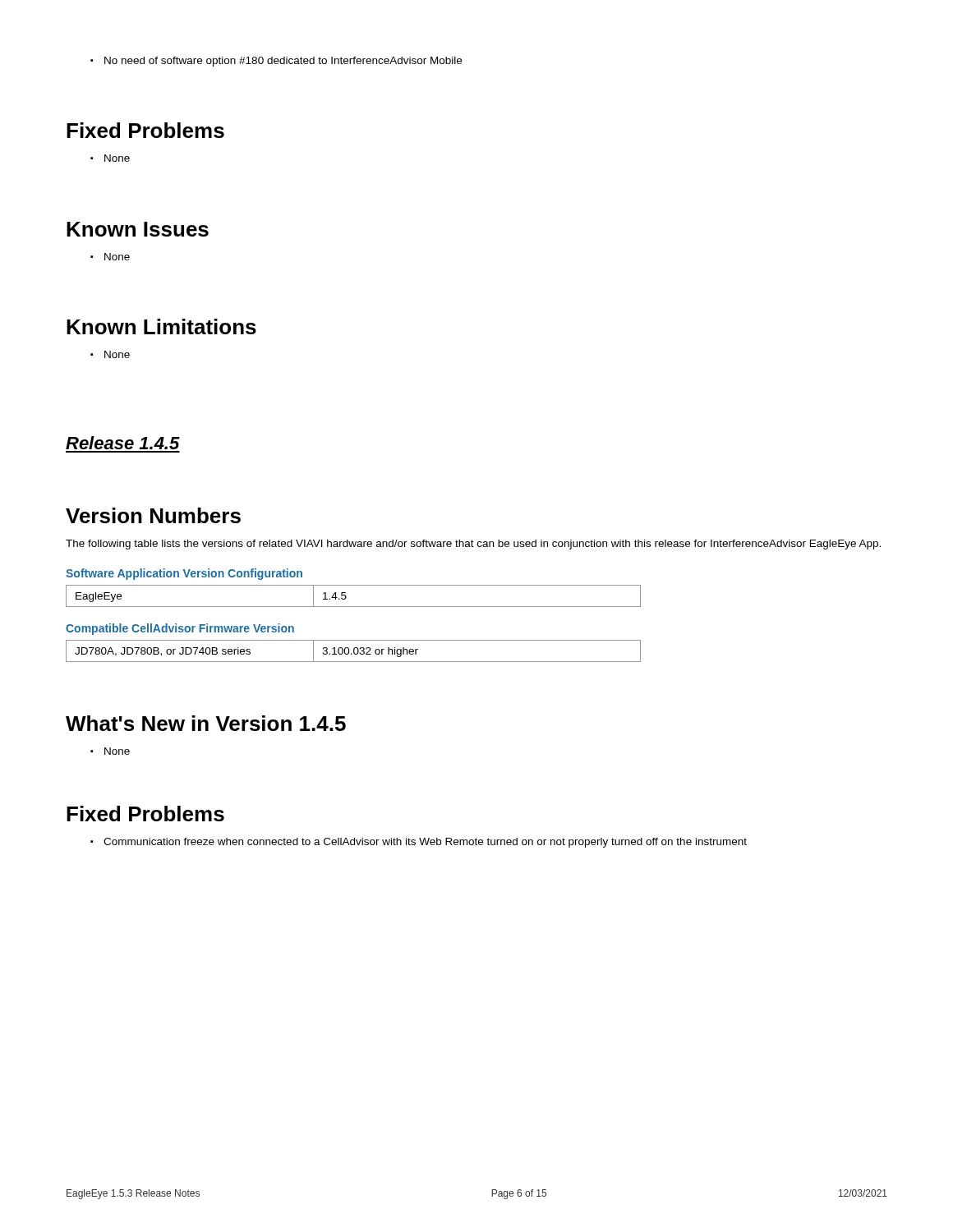Click where it says "What's New in Version 1.4.5"
Viewport: 953px width, 1232px height.
point(206,724)
